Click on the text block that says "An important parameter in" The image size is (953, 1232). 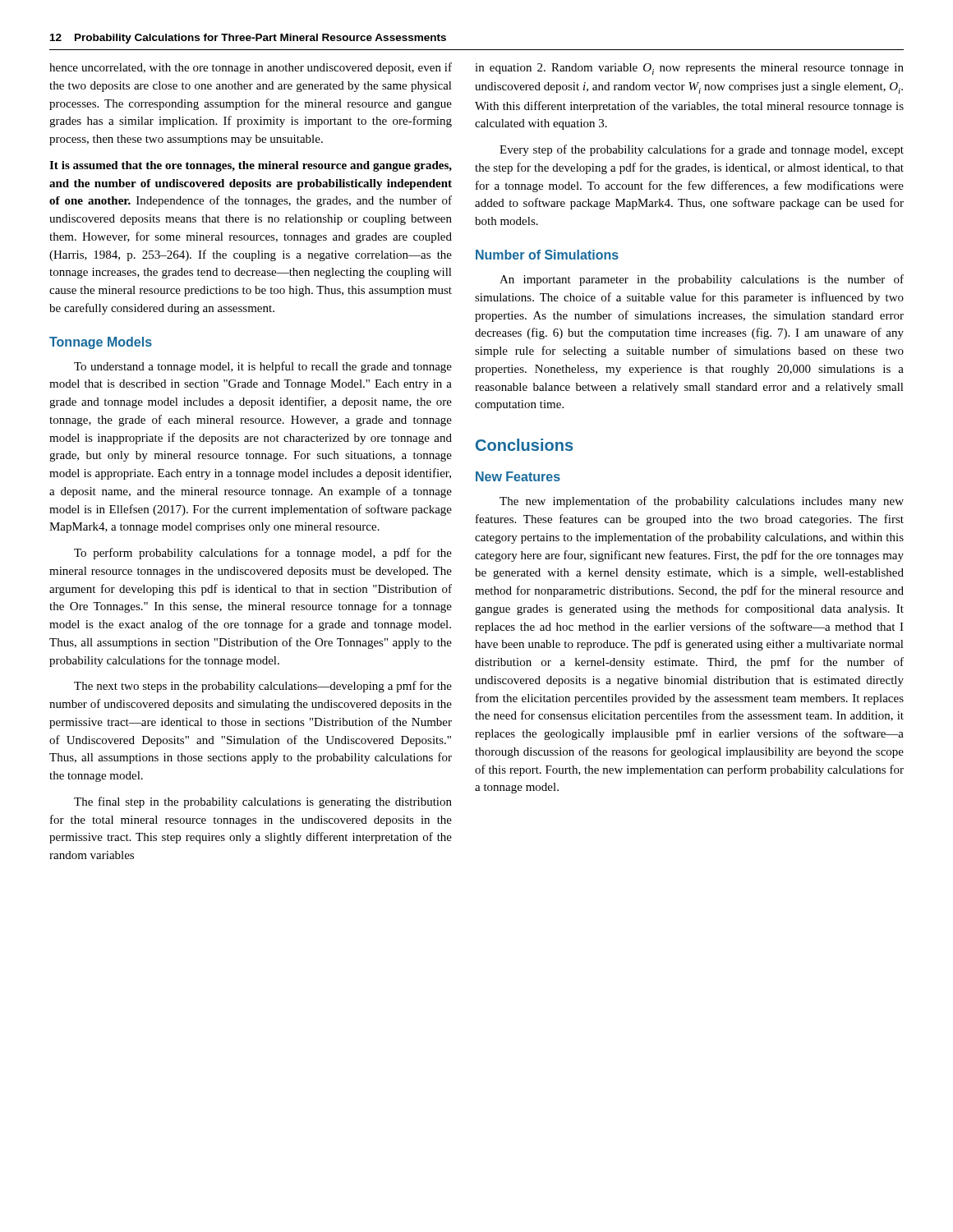tap(689, 342)
